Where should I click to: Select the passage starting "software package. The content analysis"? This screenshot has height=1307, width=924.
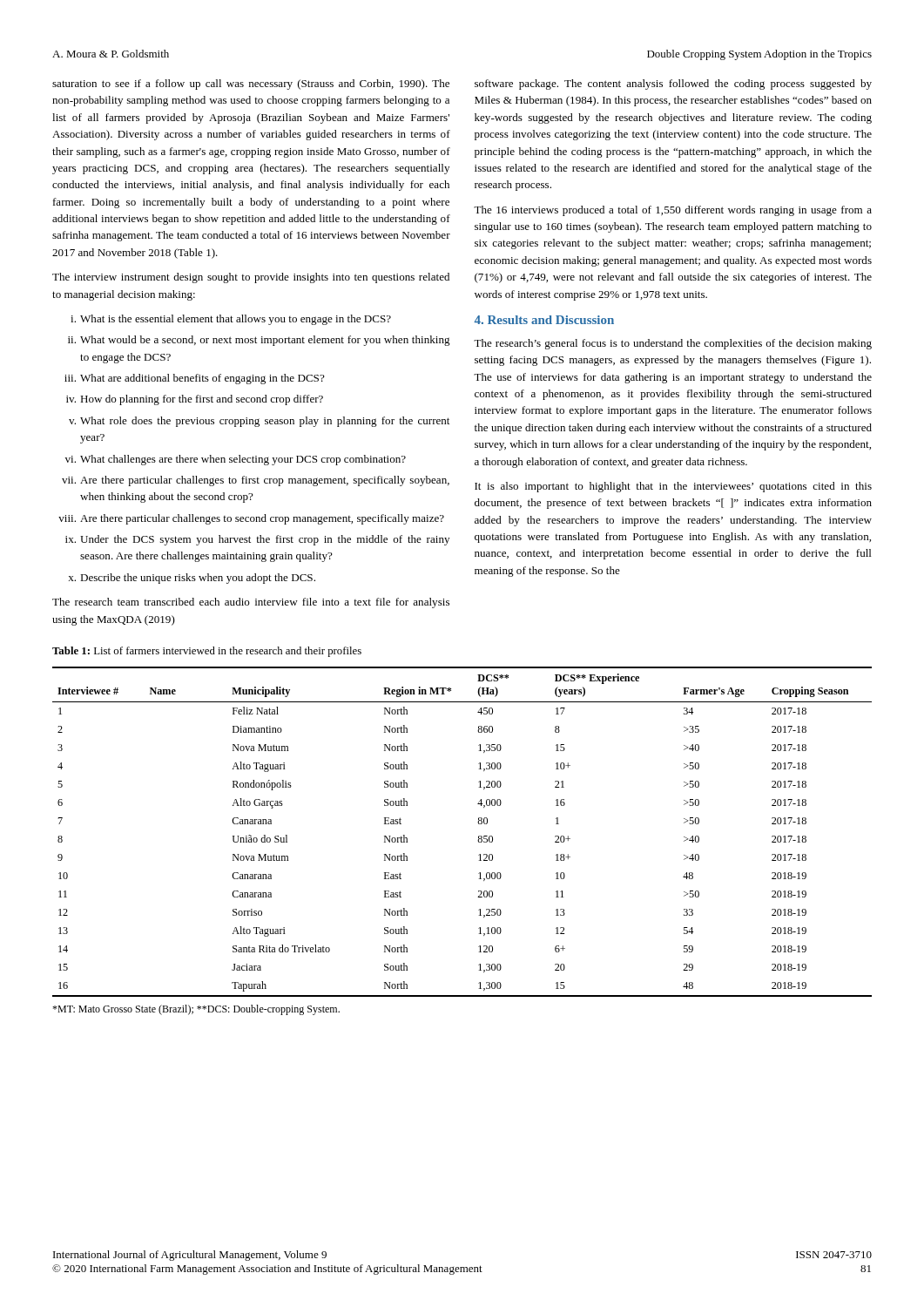673,85
